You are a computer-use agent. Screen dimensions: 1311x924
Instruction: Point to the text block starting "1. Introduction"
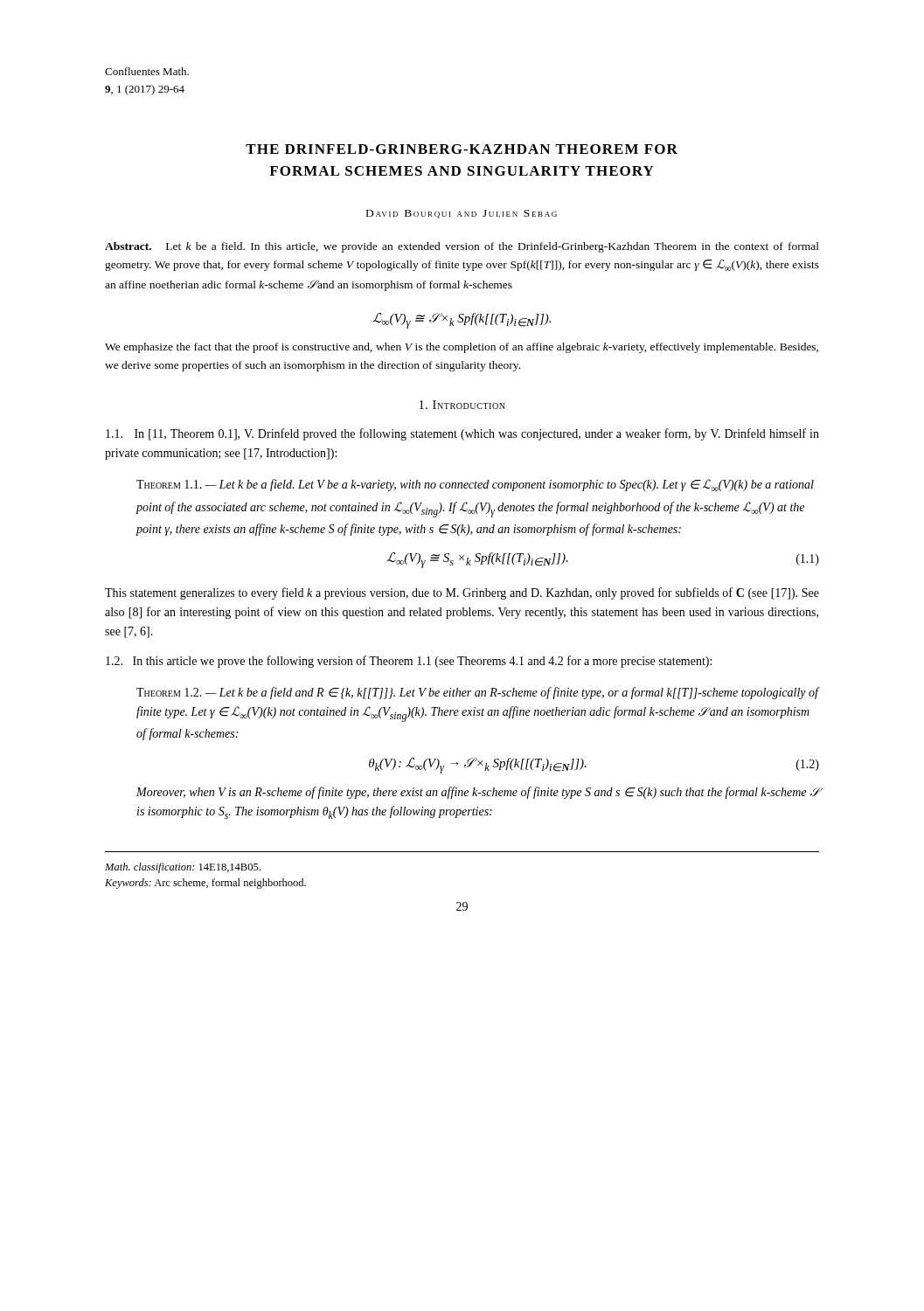point(462,405)
